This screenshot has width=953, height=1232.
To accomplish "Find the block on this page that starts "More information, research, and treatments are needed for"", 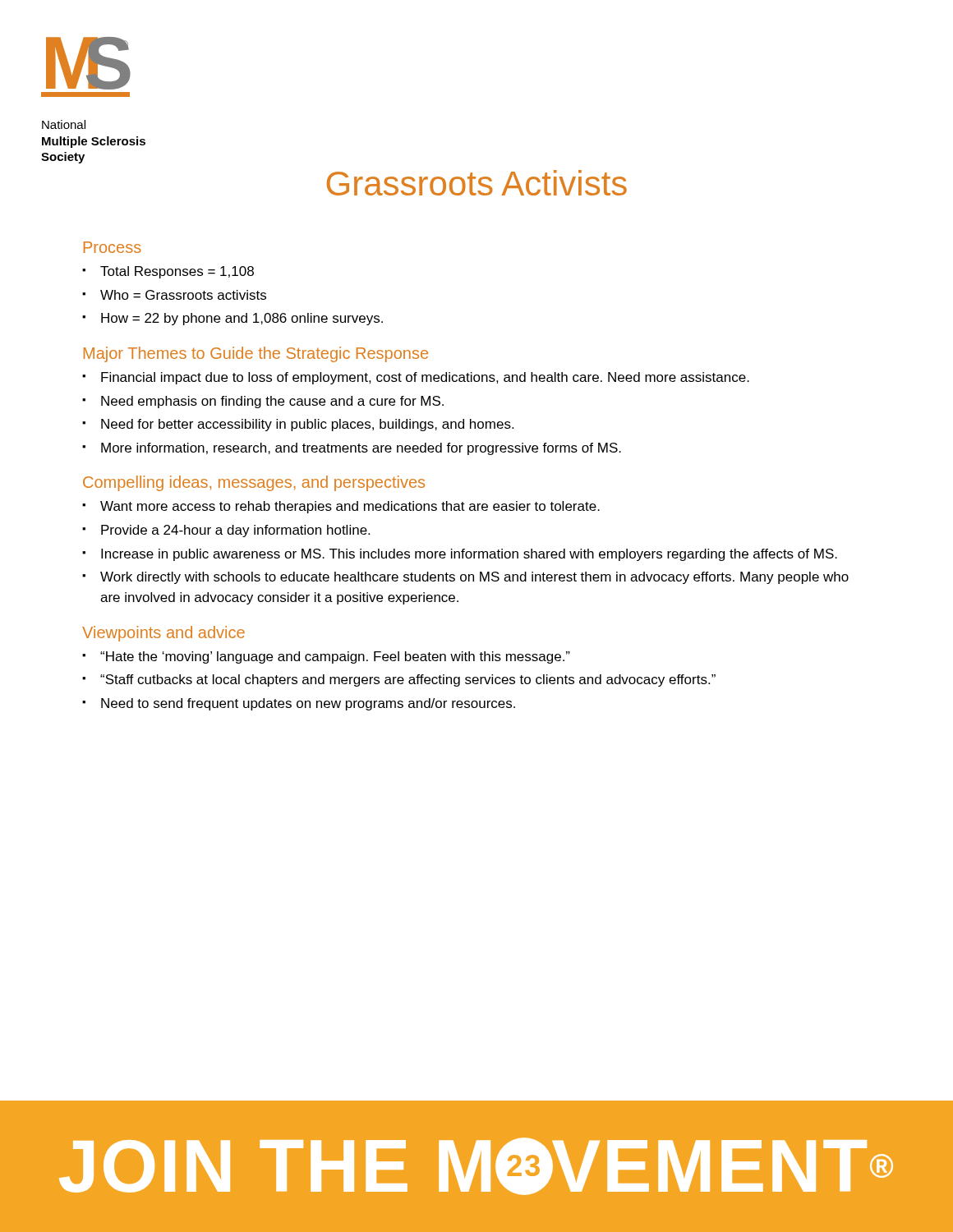I will point(361,448).
